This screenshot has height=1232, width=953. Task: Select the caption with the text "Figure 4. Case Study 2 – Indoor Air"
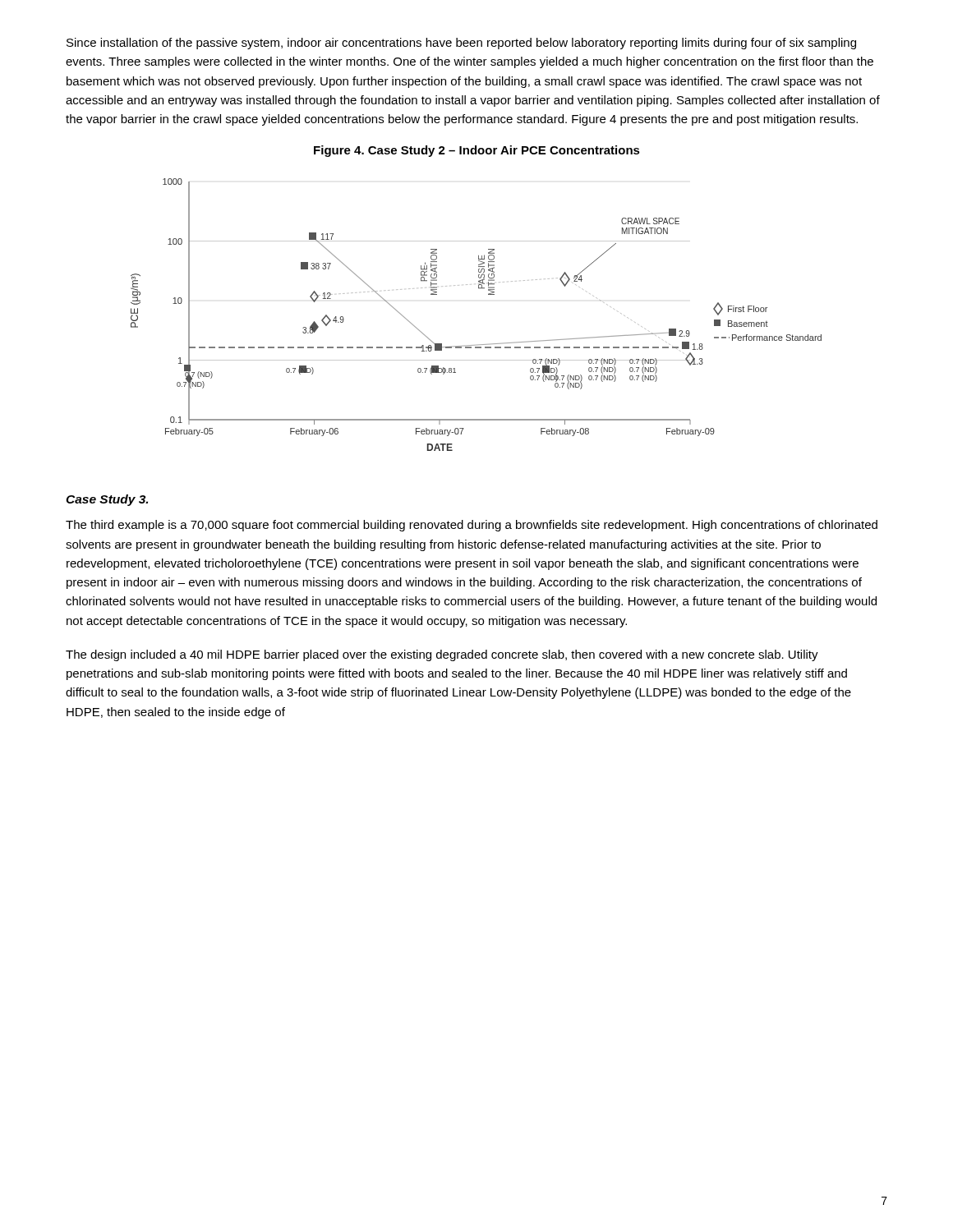(476, 150)
